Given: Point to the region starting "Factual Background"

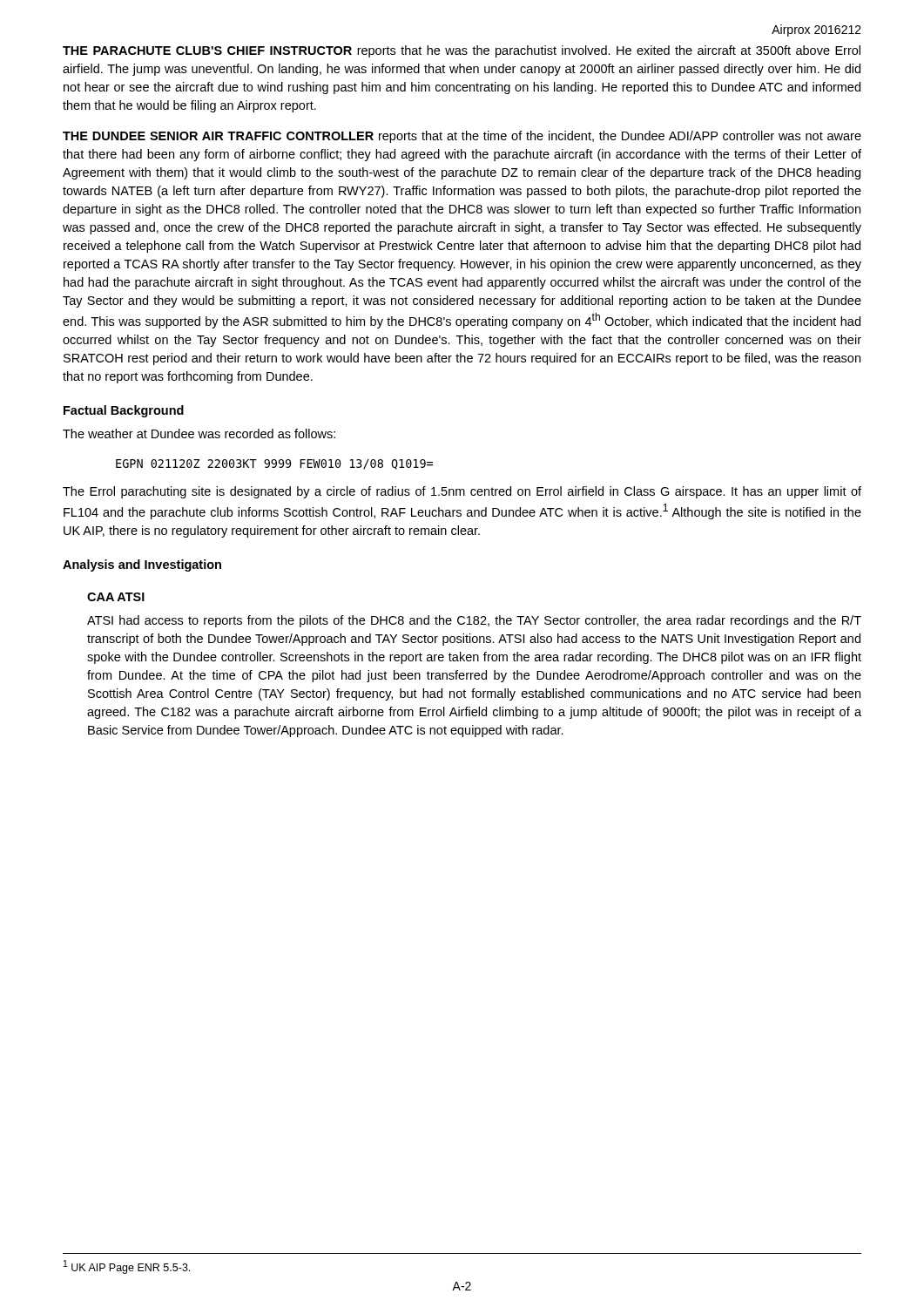Looking at the screenshot, I should coord(123,410).
